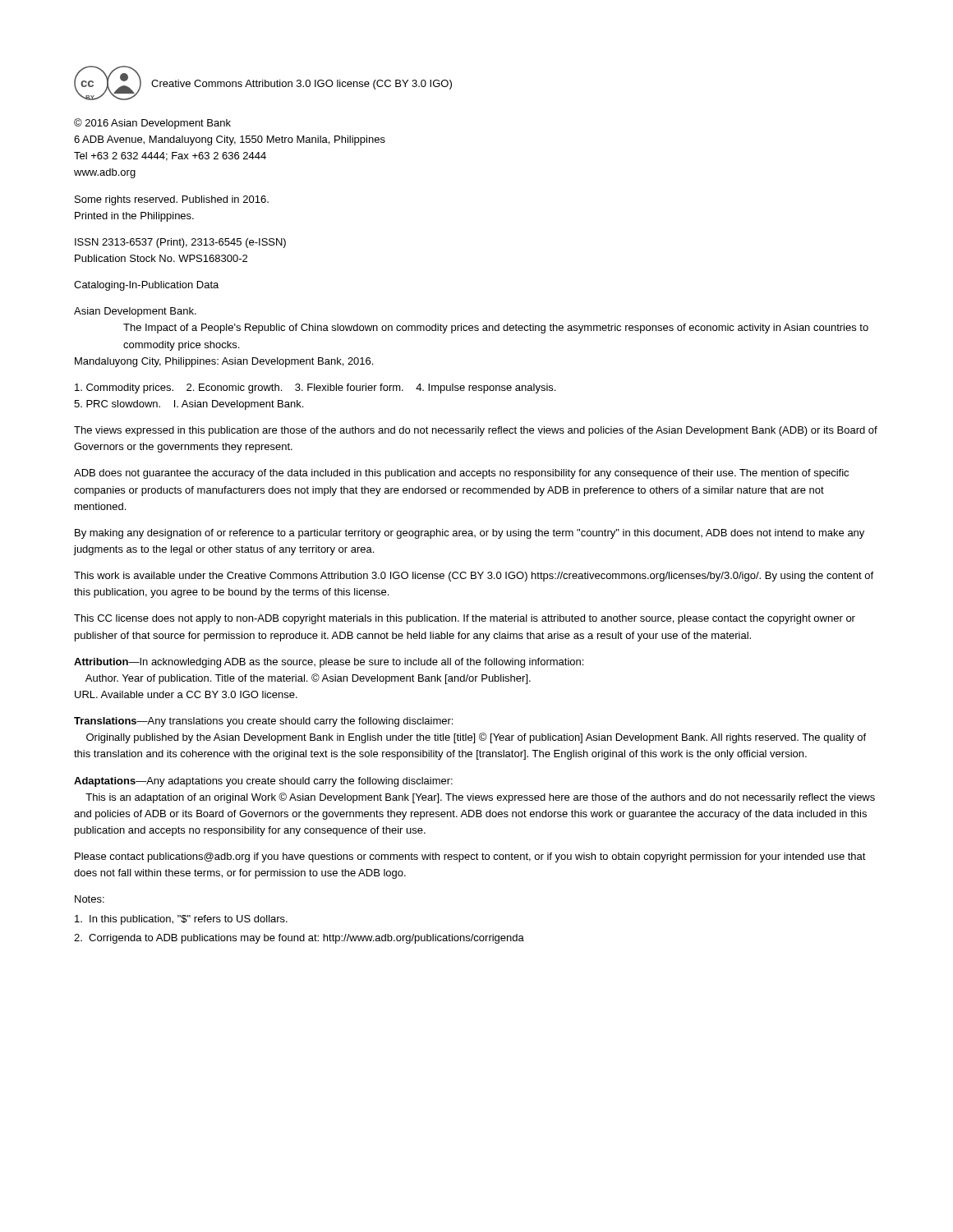Navigate to the region starting "ADB does not guarantee the accuracy of"

pos(462,490)
